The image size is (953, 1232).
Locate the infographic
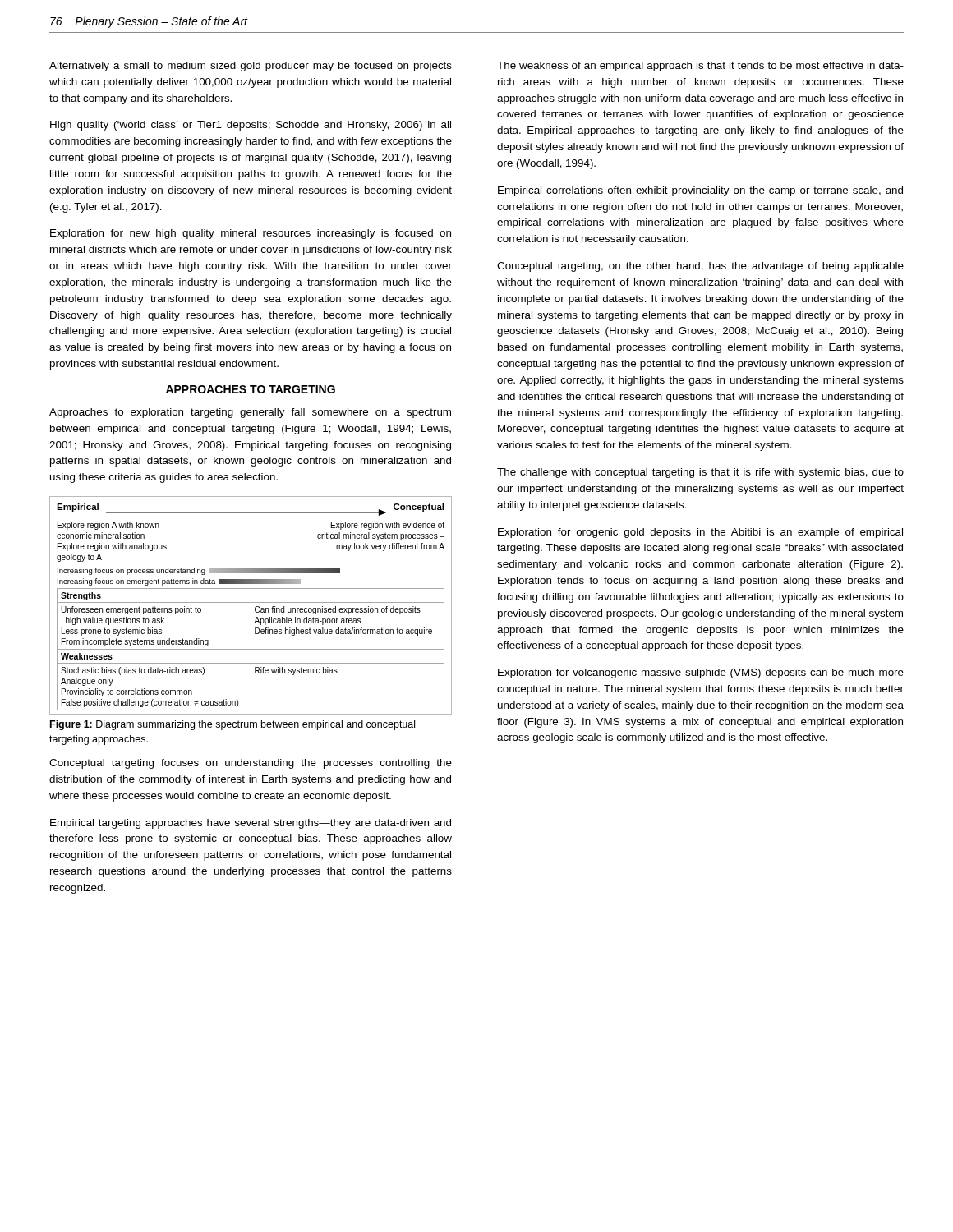[x=251, y=605]
